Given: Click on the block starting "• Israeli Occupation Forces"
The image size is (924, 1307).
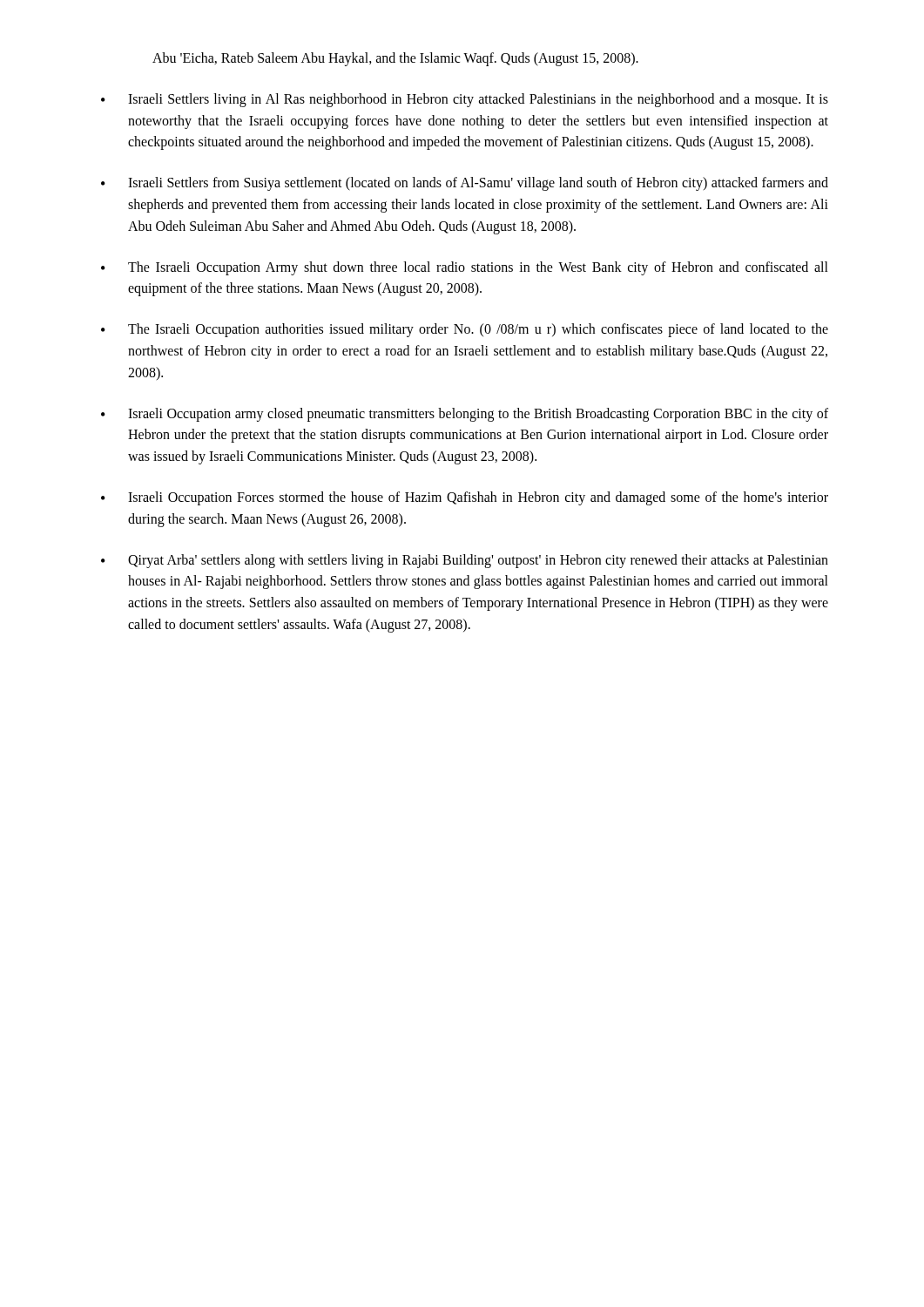Looking at the screenshot, I should click(x=464, y=509).
